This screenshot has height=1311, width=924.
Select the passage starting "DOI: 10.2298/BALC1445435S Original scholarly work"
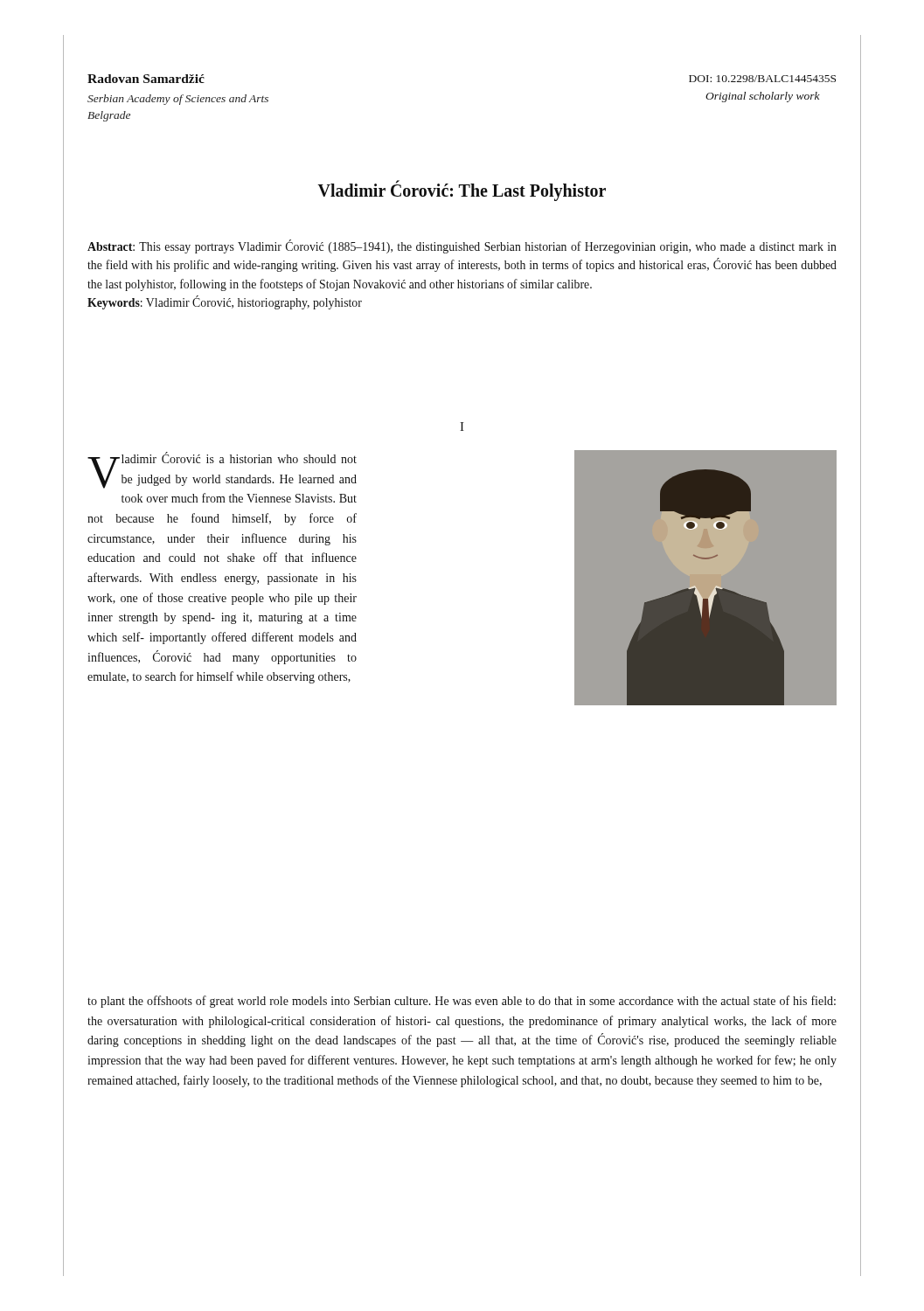pos(762,87)
